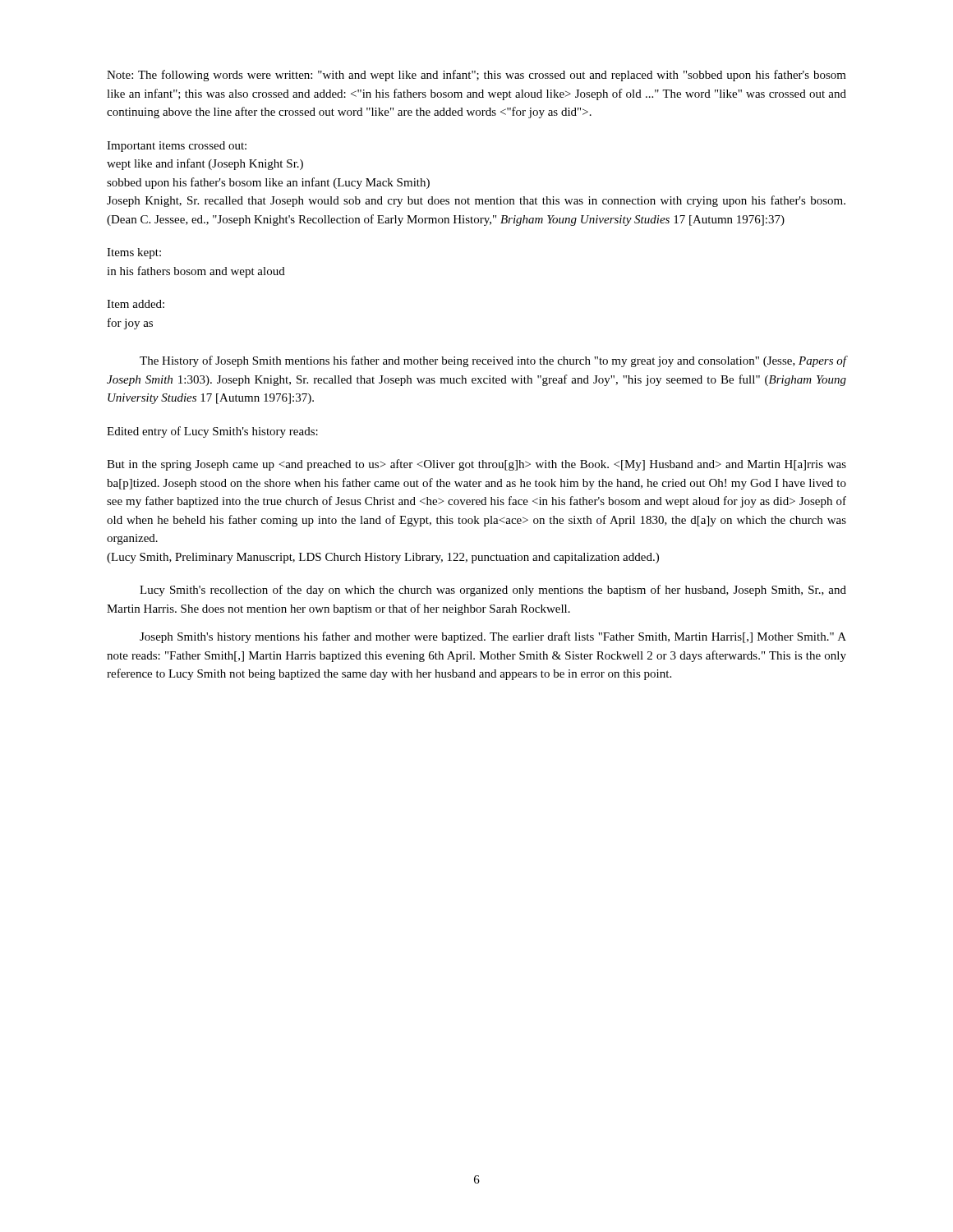Navigate to the passage starting "The History of"
The image size is (953, 1232).
[476, 379]
